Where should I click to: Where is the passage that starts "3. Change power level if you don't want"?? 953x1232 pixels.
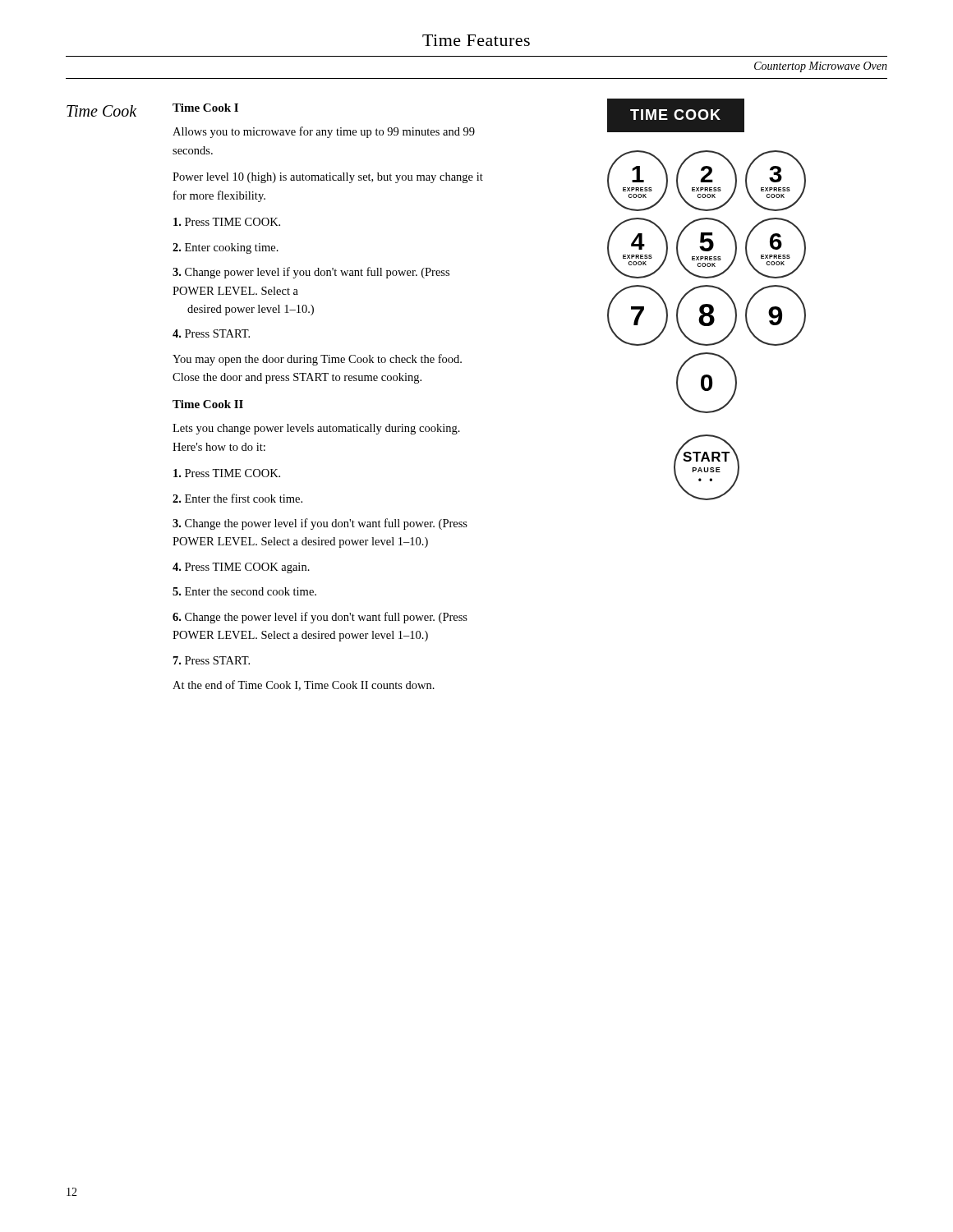tap(311, 273)
